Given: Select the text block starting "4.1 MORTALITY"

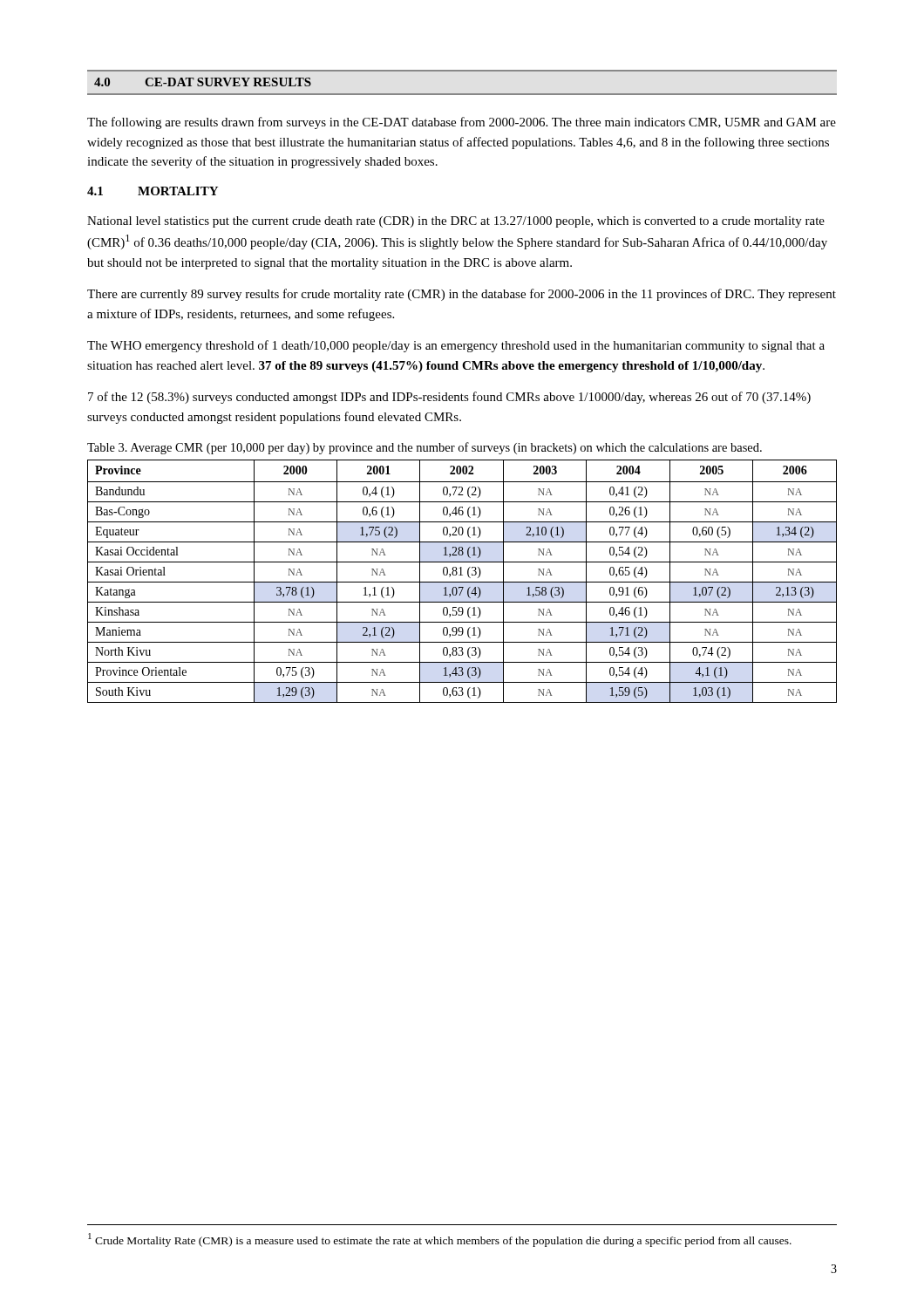Looking at the screenshot, I should pyautogui.click(x=153, y=191).
